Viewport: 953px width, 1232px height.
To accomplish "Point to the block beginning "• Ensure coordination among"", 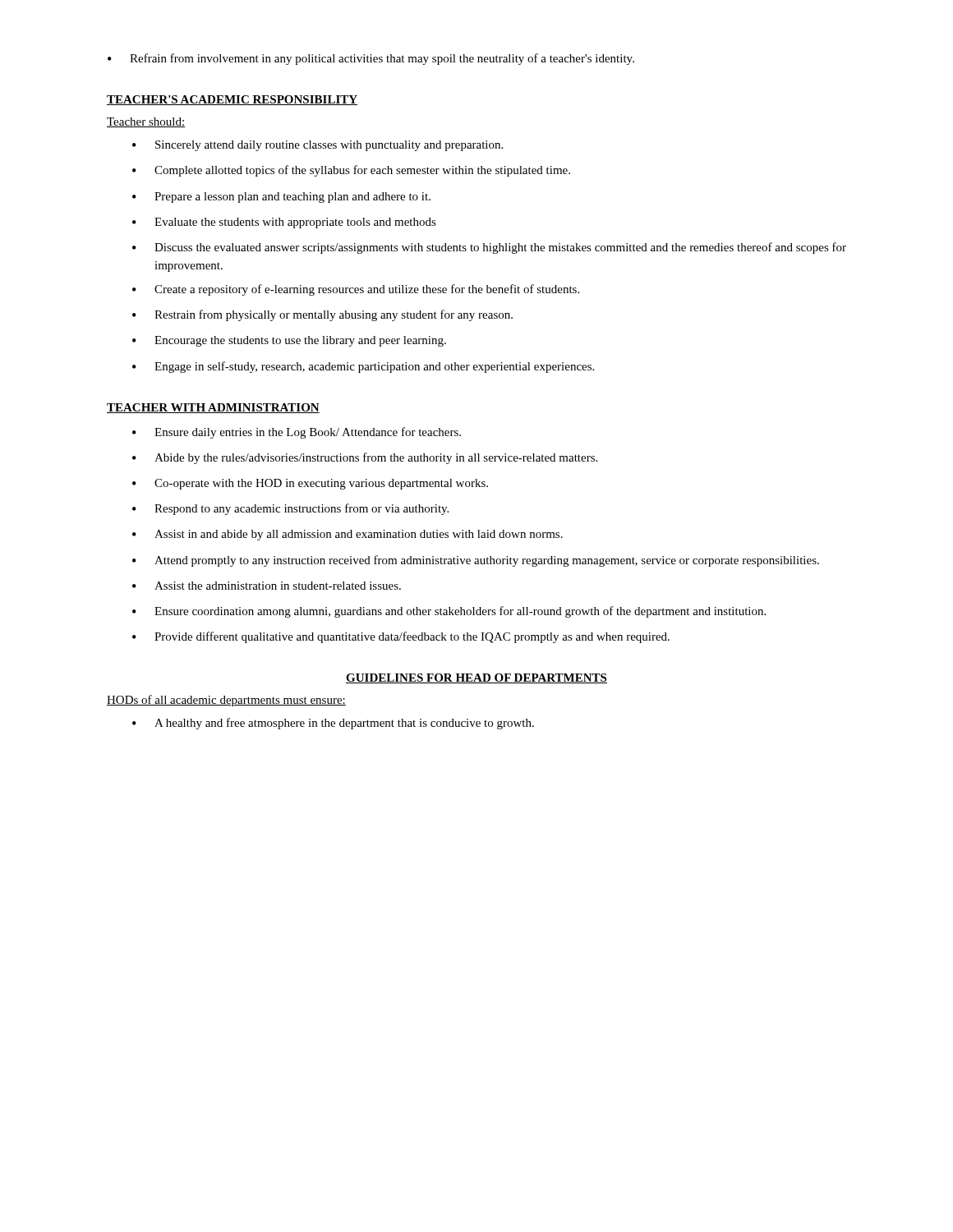I will pos(489,612).
